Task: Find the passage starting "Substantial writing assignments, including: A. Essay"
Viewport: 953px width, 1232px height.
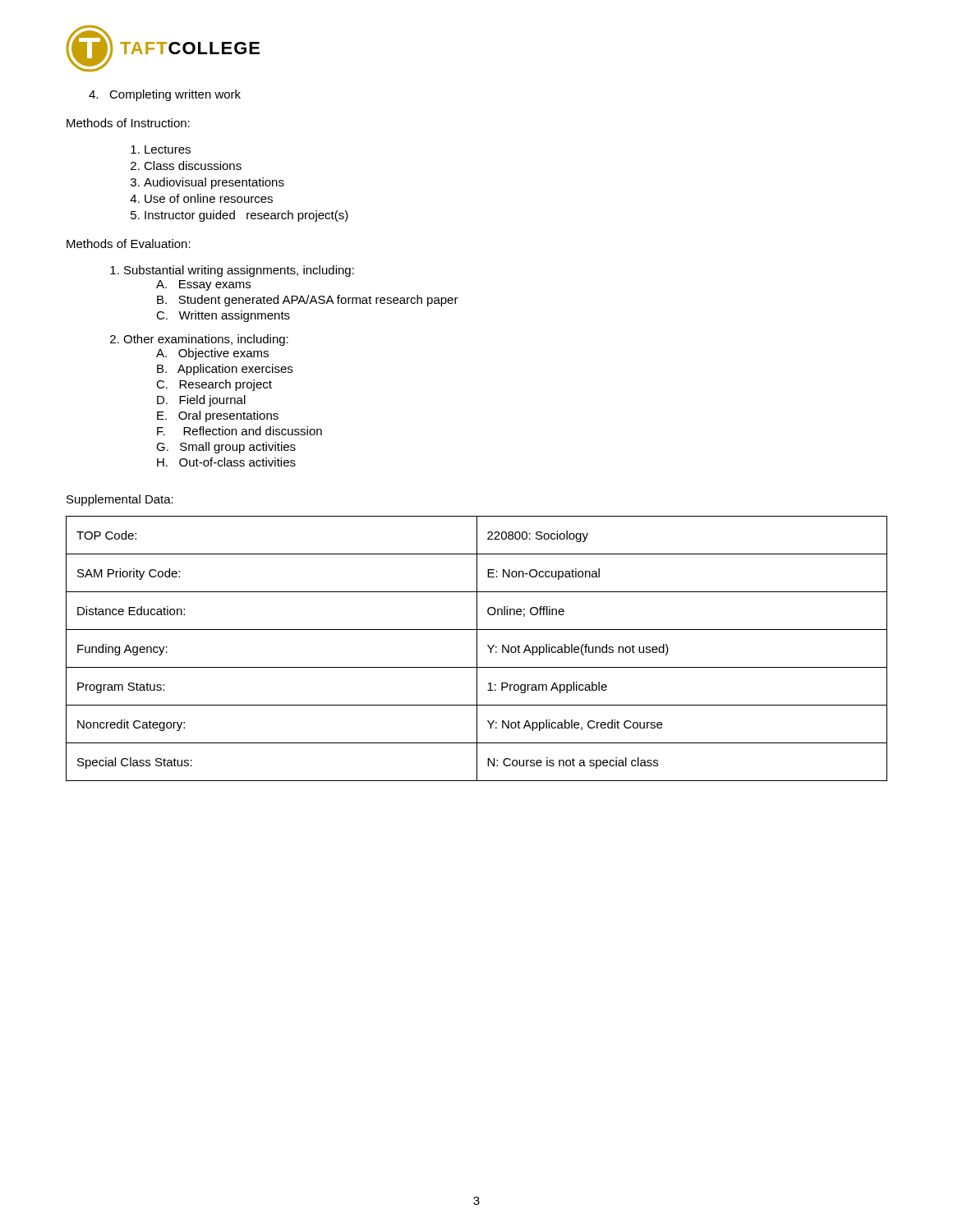Action: [239, 271]
